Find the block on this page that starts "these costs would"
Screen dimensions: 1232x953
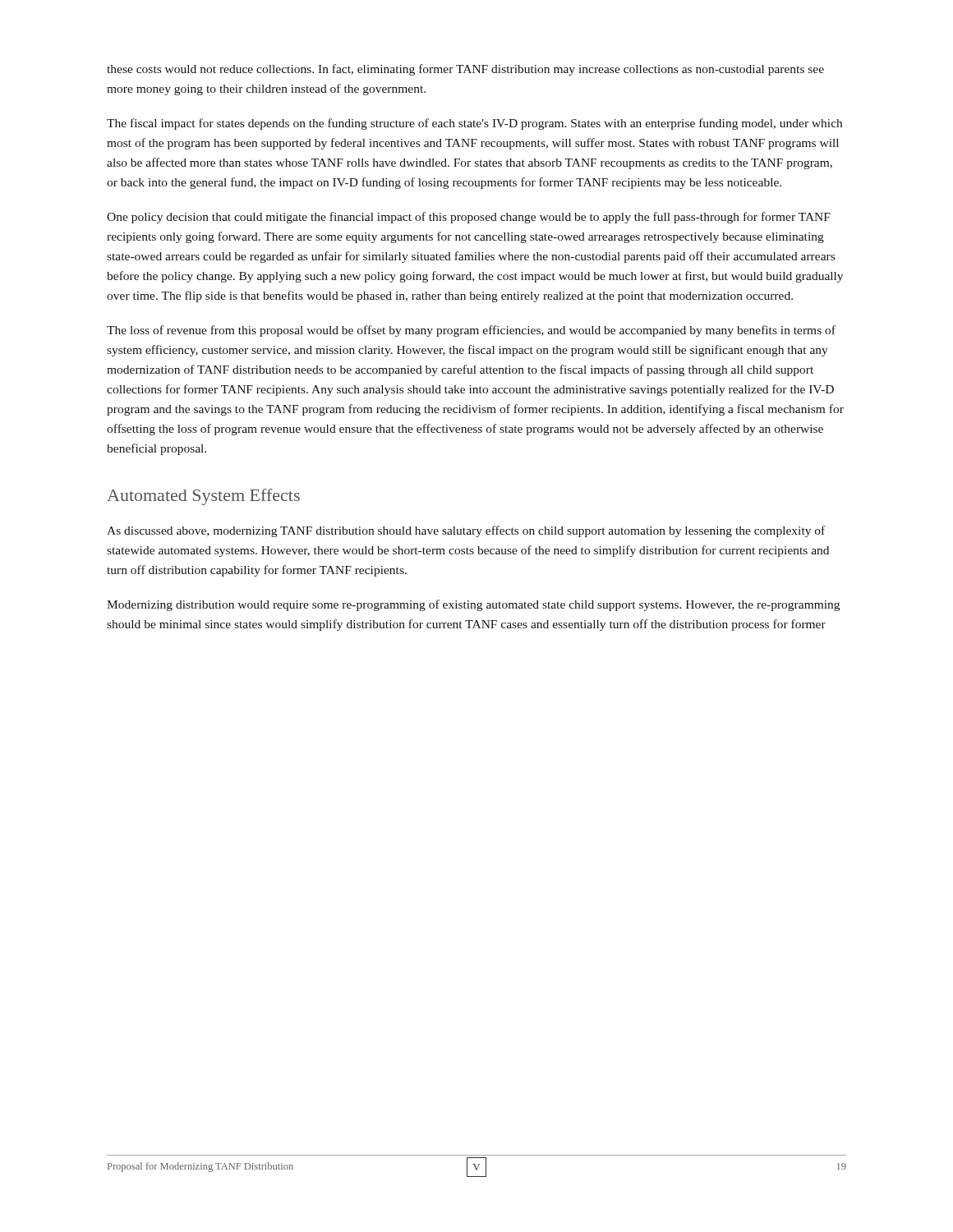pyautogui.click(x=465, y=78)
